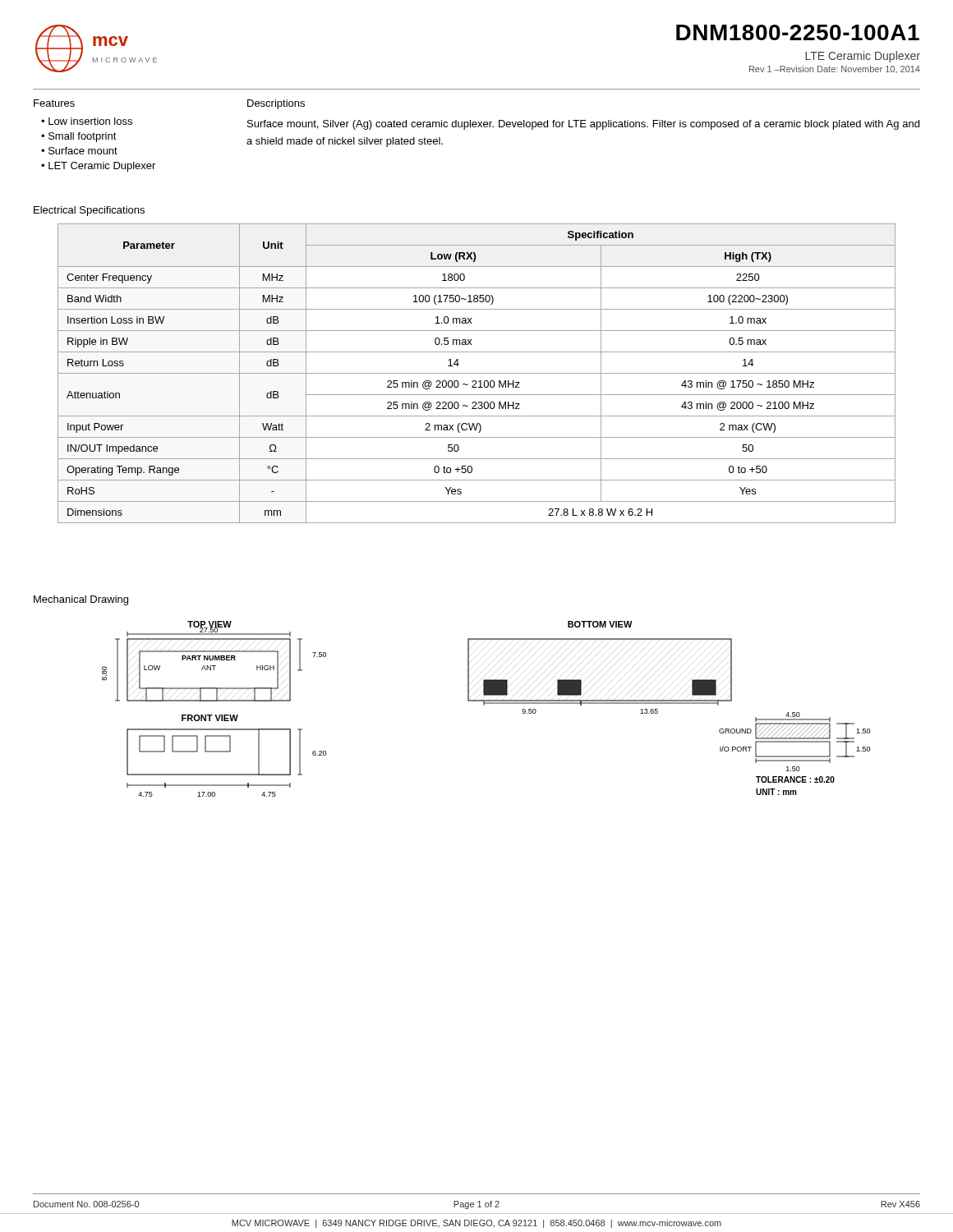
Task: Select the list item with the text "• LET Ceramic Duplexer"
Action: (98, 165)
